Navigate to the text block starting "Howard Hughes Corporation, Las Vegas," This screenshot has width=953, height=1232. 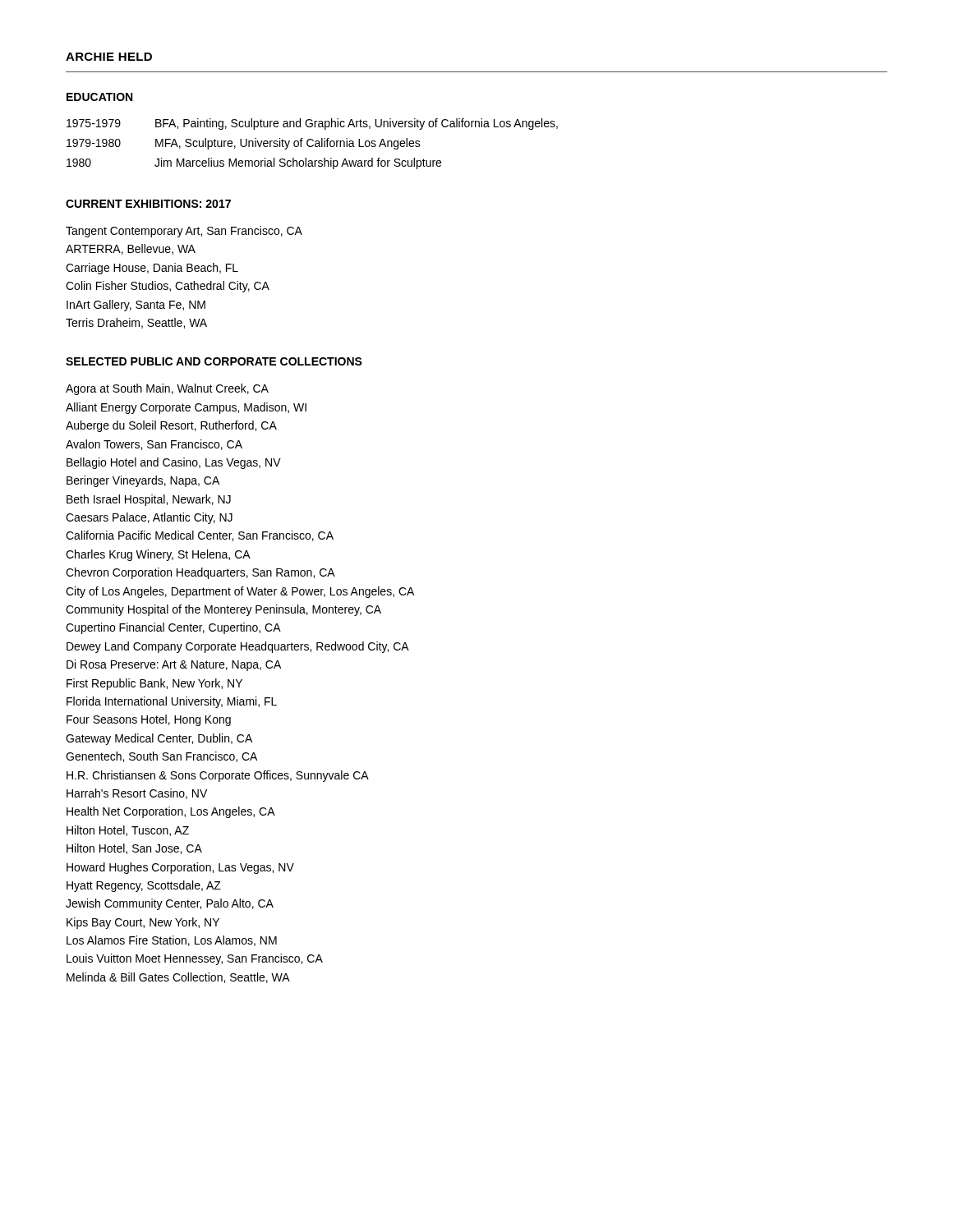[x=180, y=867]
